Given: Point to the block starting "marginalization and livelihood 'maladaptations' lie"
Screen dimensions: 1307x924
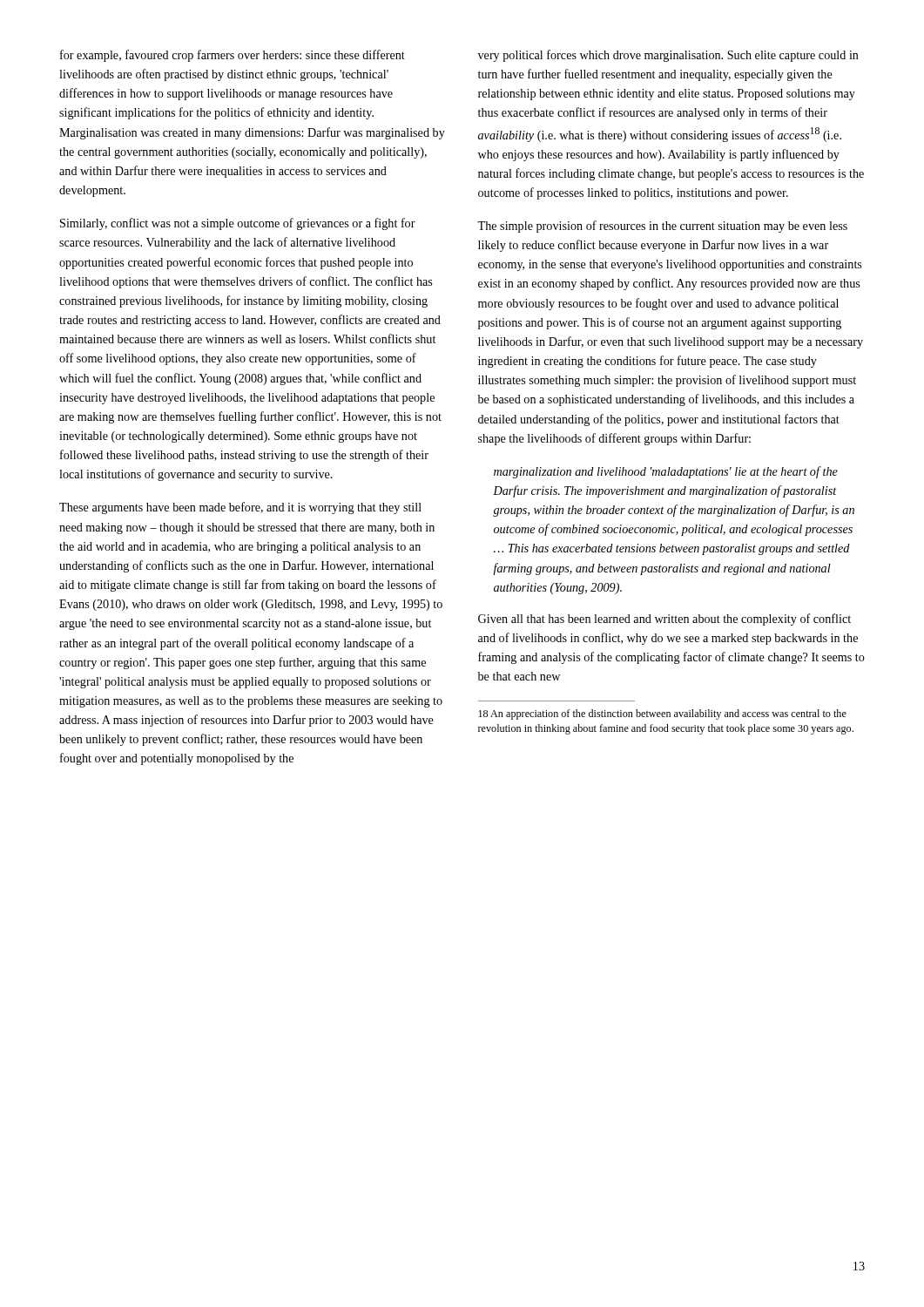Looking at the screenshot, I should [679, 529].
